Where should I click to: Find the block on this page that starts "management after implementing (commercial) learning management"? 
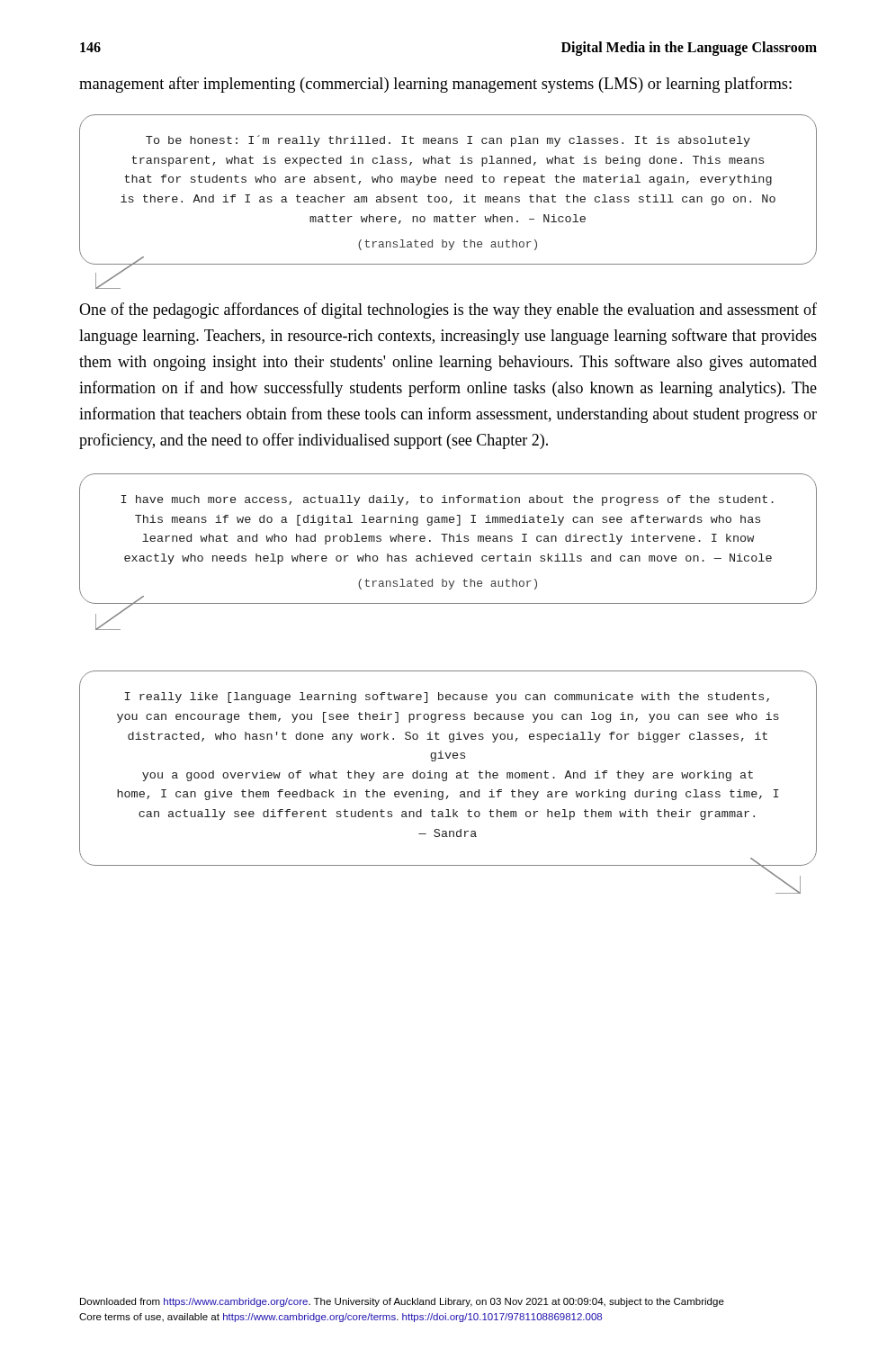point(436,84)
